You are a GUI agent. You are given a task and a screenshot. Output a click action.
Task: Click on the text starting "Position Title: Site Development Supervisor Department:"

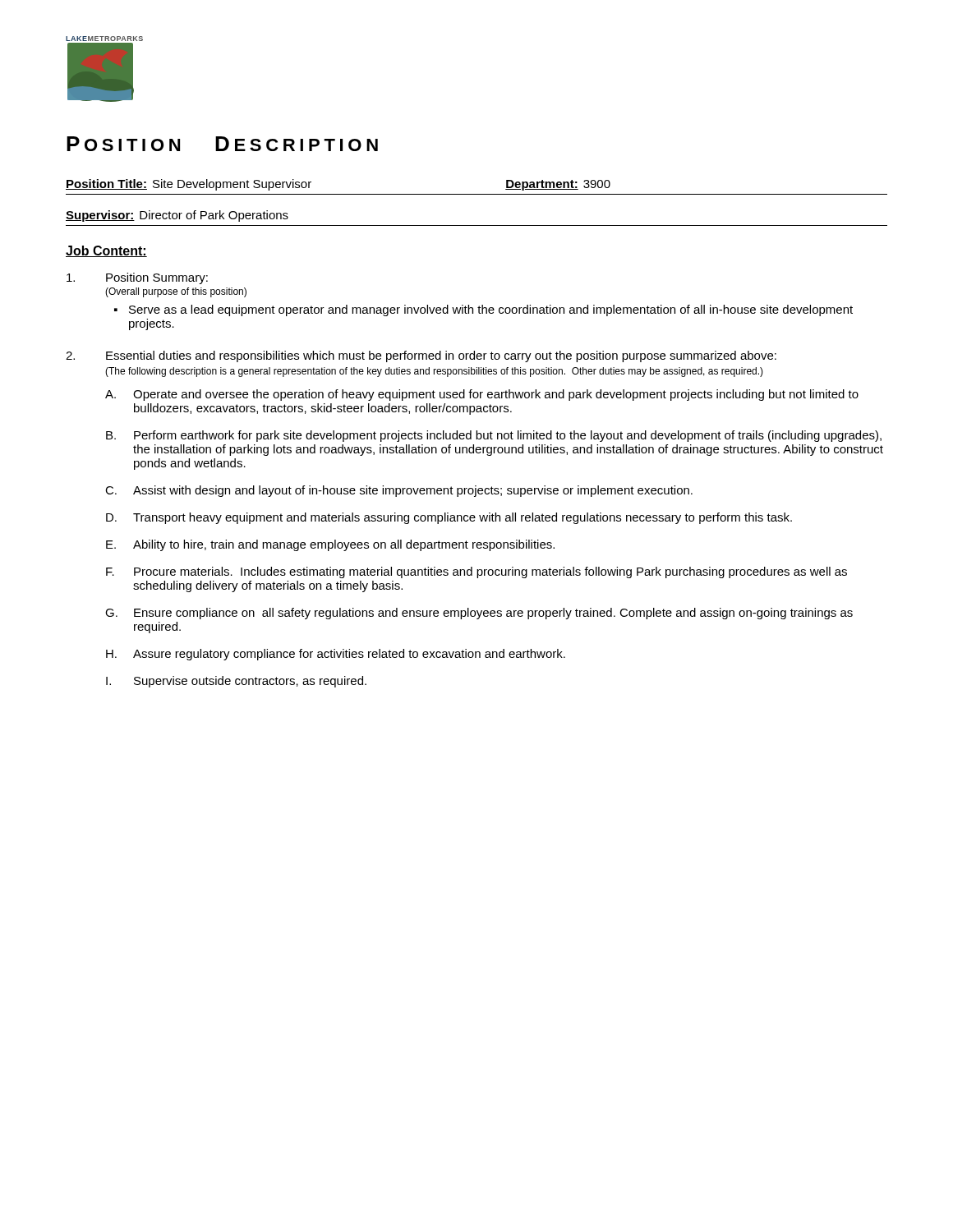(x=476, y=184)
